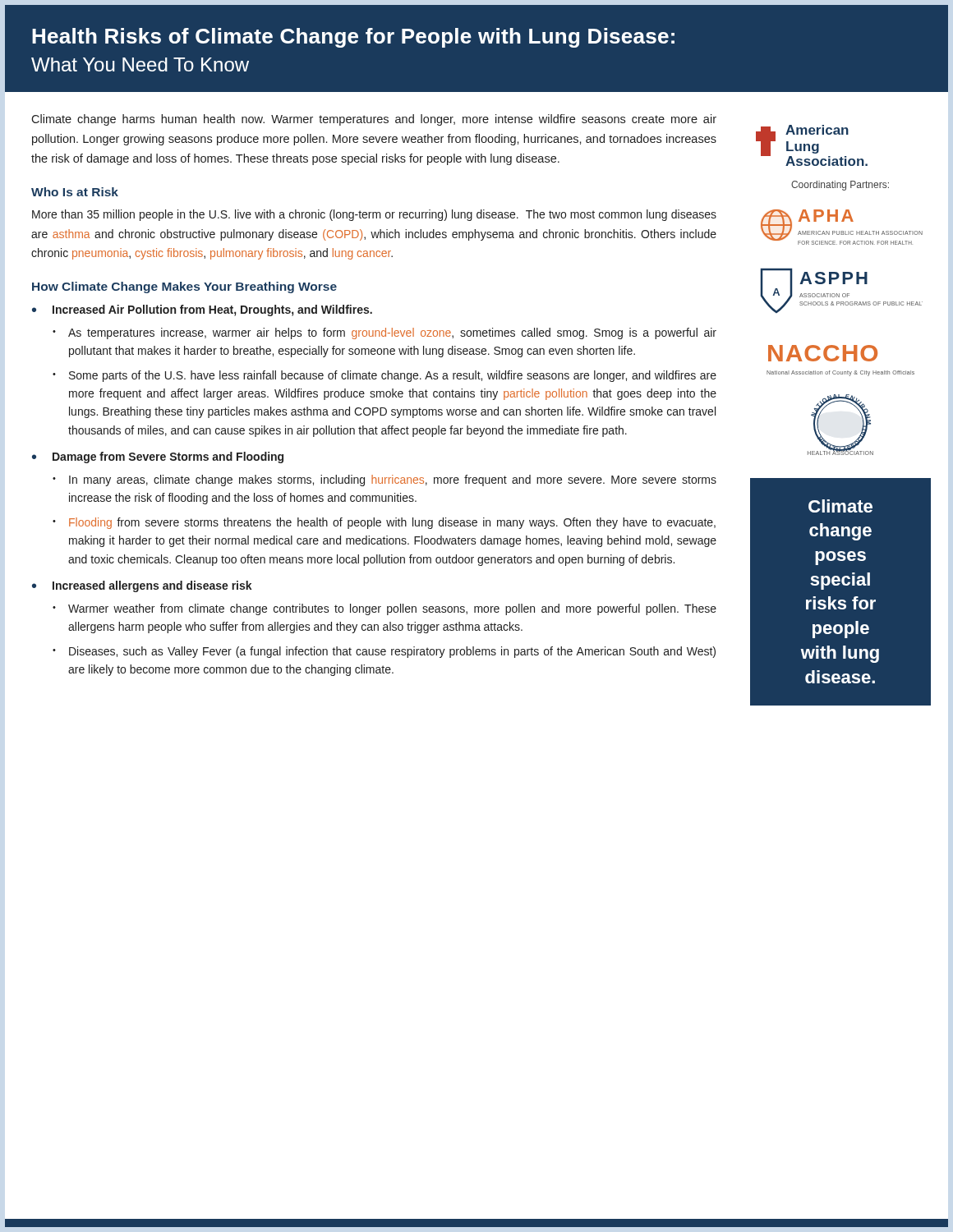This screenshot has height=1232, width=953.
Task: Find the block on this page that starts "More than 35 million people"
Action: pyautogui.click(x=374, y=234)
